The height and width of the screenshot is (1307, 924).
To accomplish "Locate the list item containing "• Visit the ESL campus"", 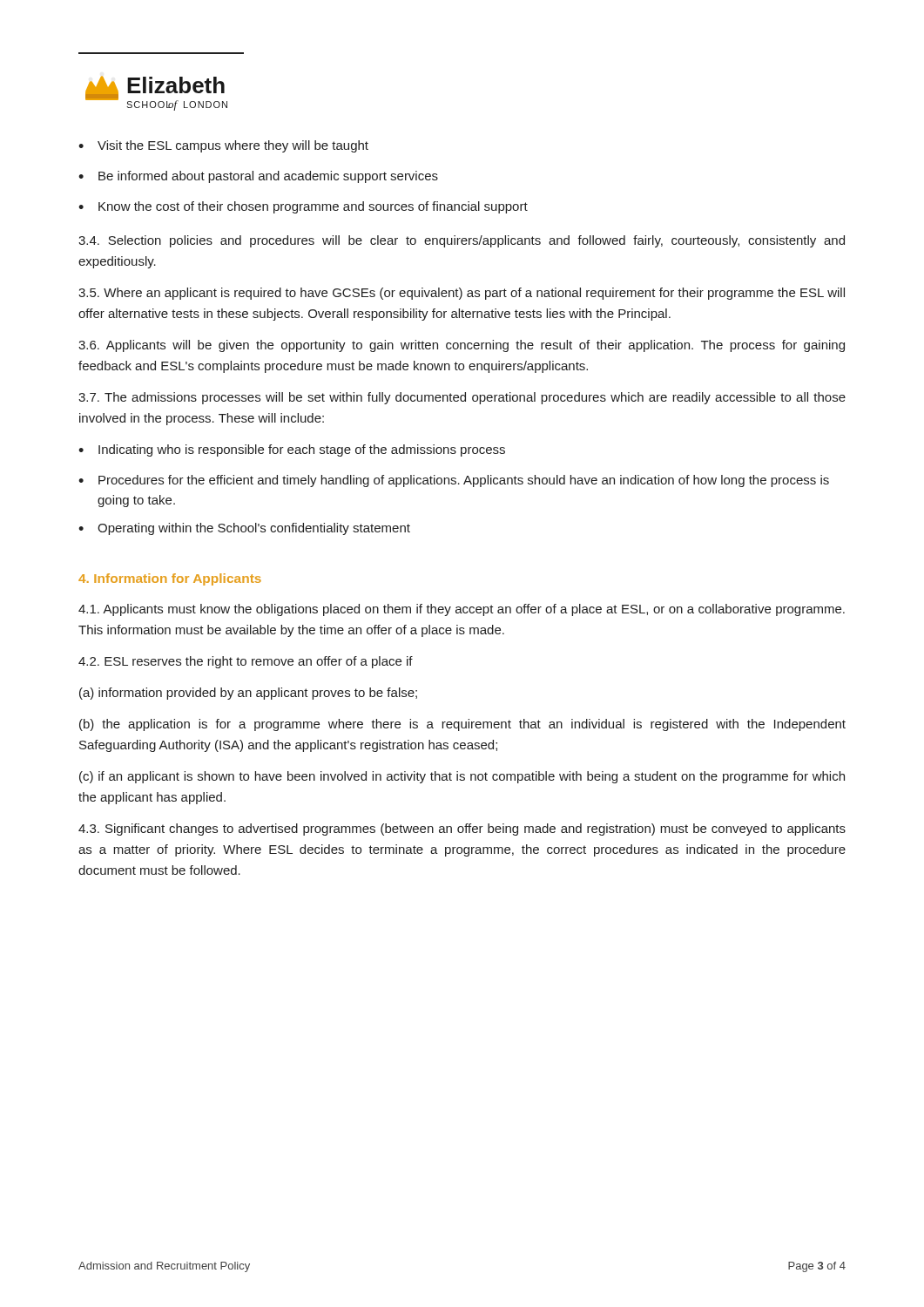I will pos(223,147).
